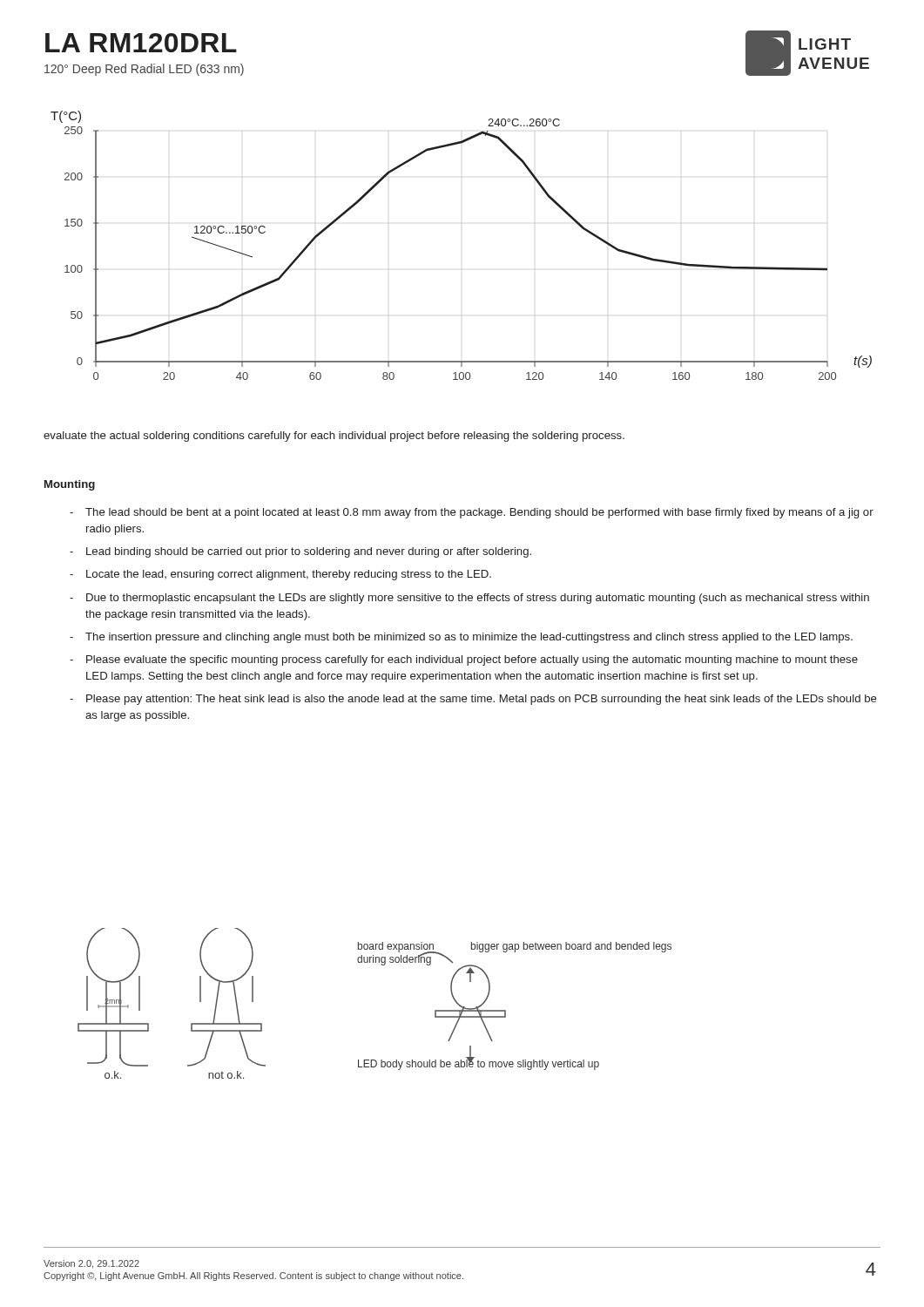
Task: Select the list item that reads "Due to thermoplastic encapsulant the"
Action: pyautogui.click(x=462, y=605)
